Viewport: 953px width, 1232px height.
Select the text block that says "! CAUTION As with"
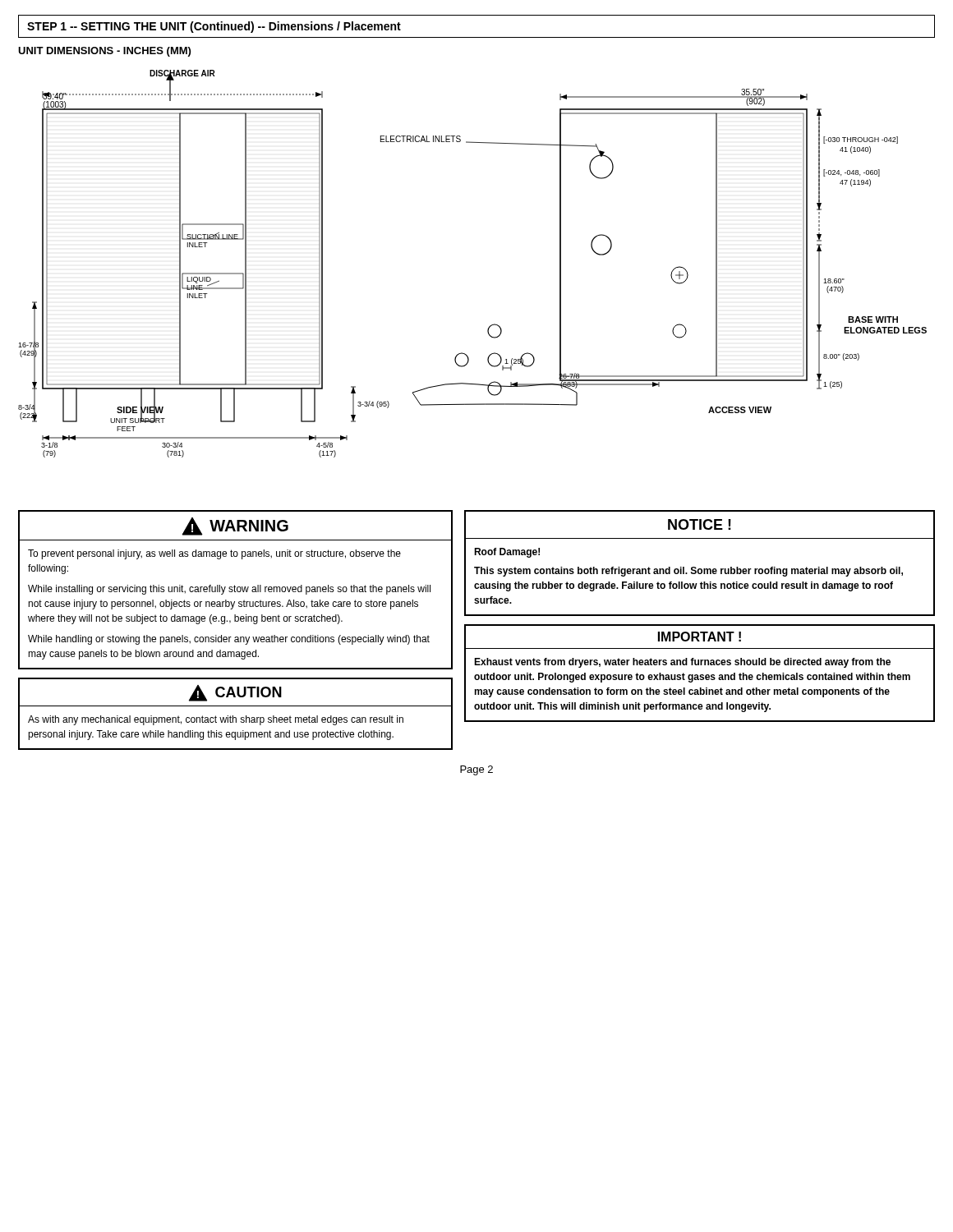pos(235,710)
